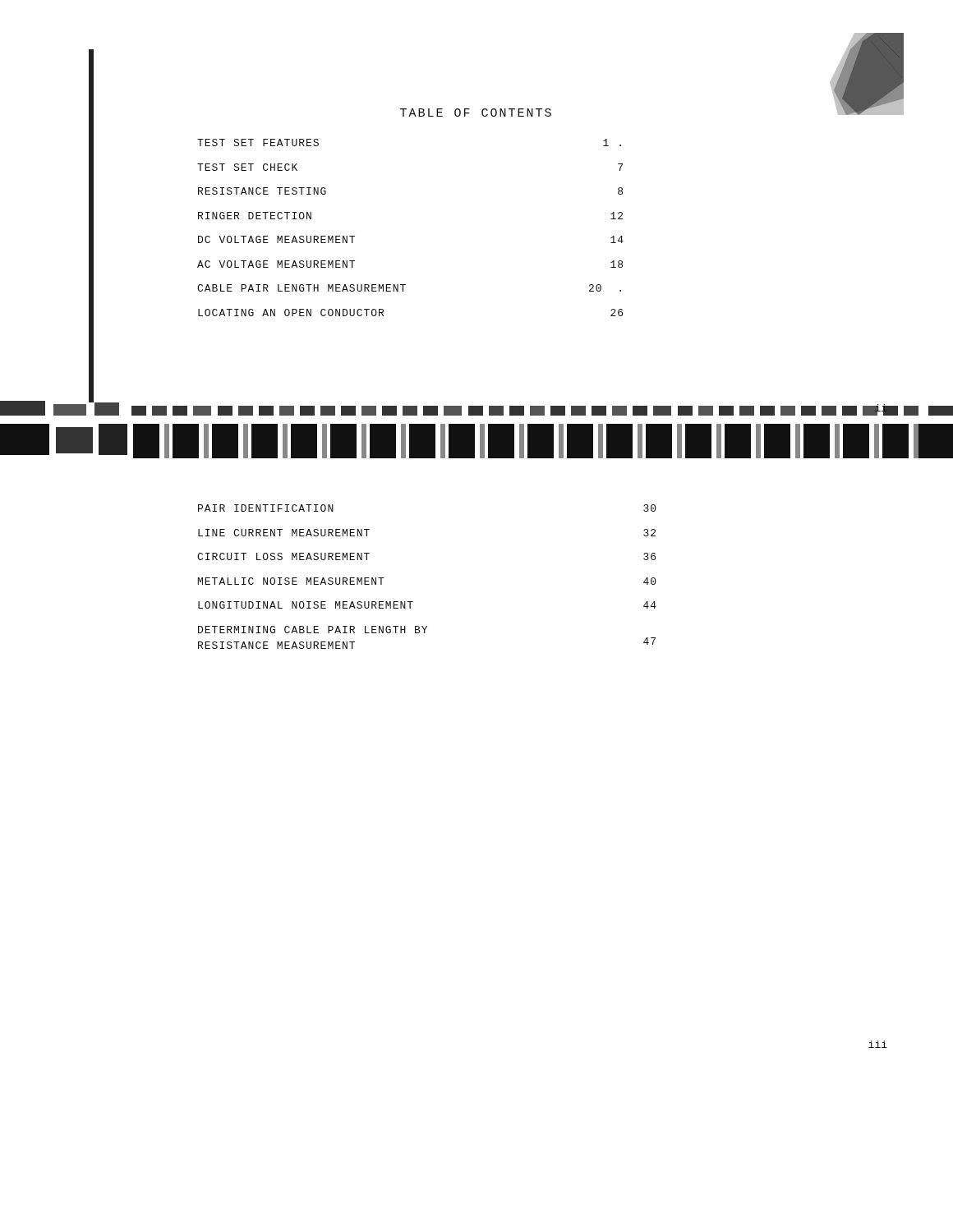The height and width of the screenshot is (1232, 953).
Task: Click a illustration
Action: (476, 431)
